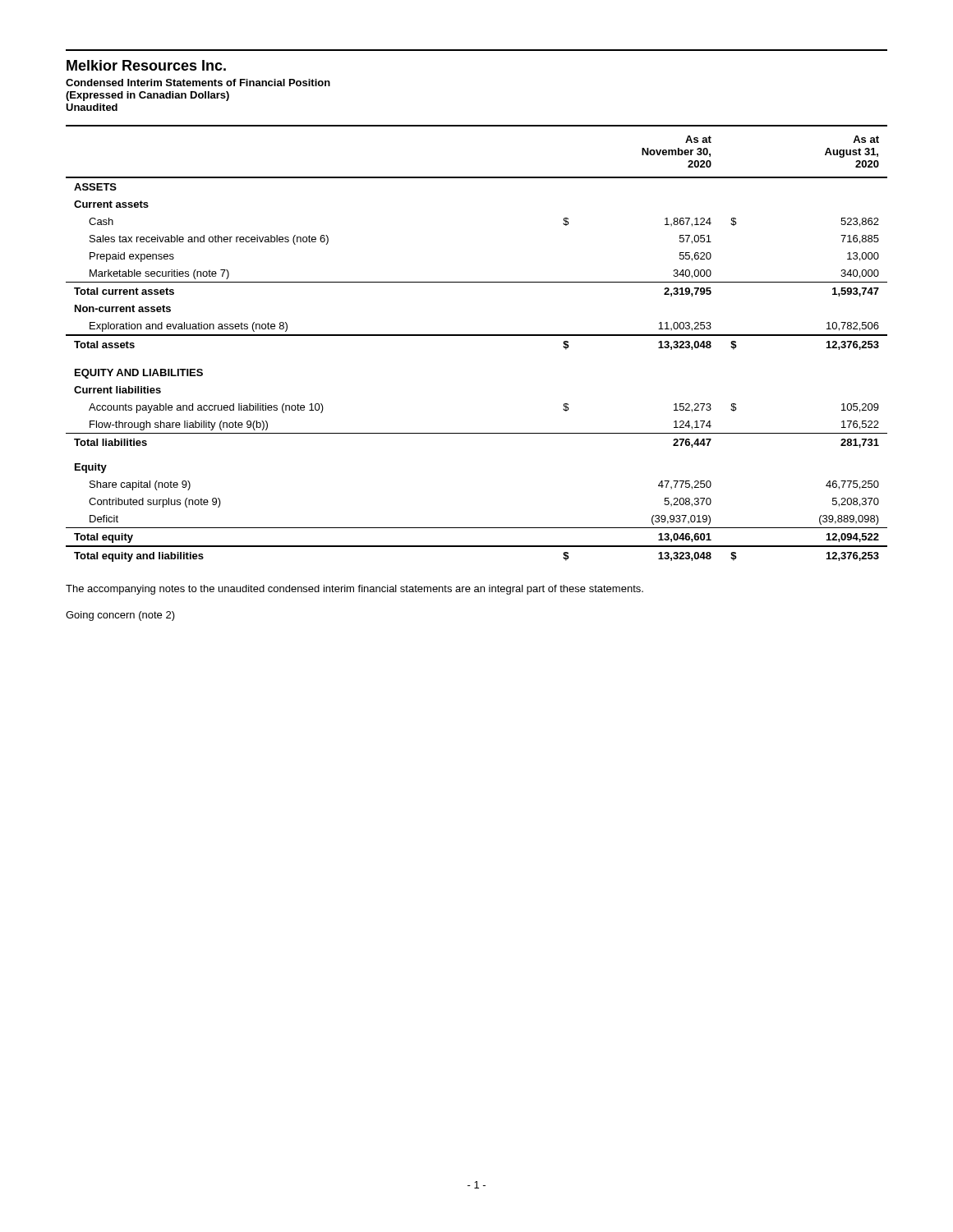Click on the text that says "Going concern (note 2)"
Image resolution: width=953 pixels, height=1232 pixels.
[120, 614]
